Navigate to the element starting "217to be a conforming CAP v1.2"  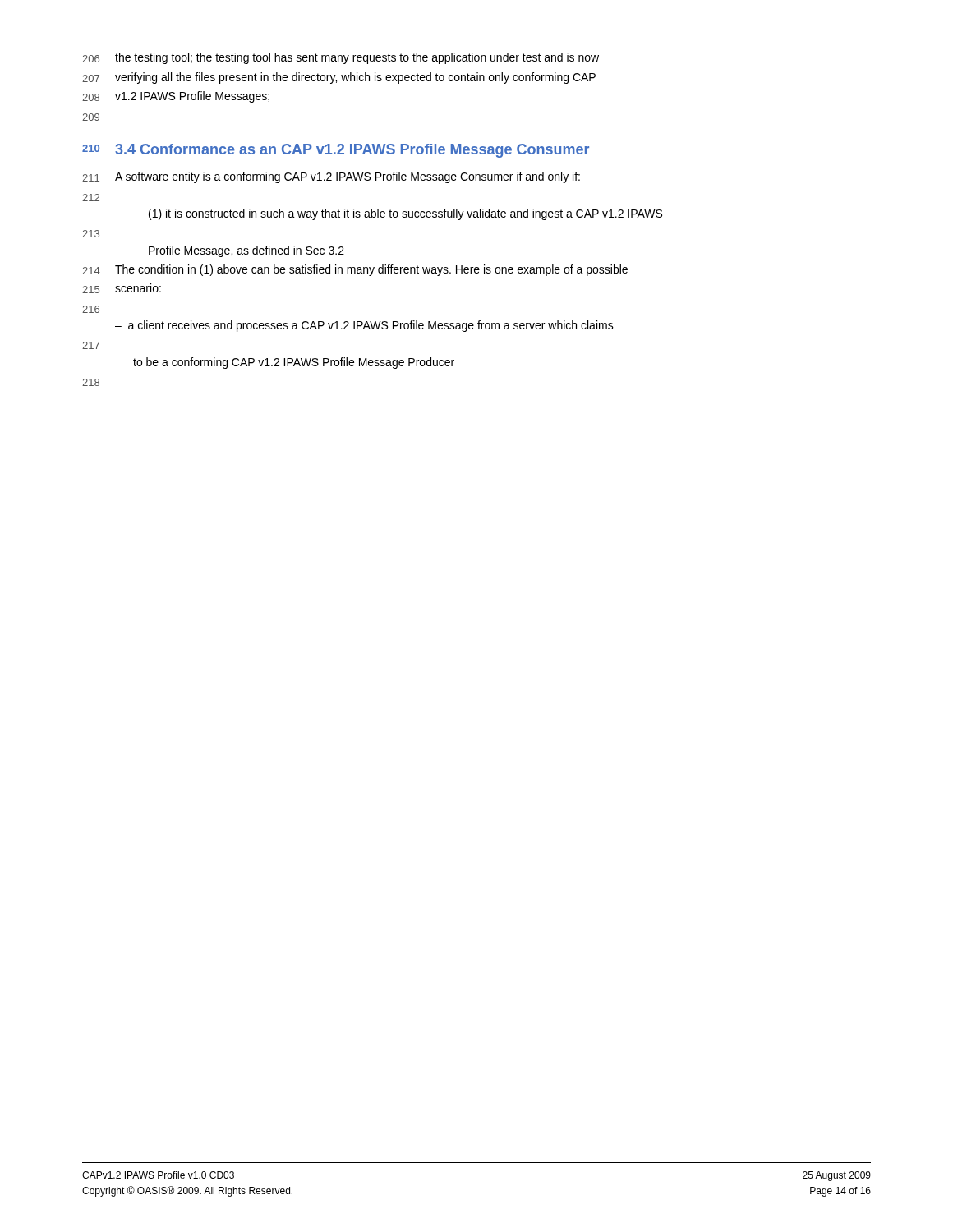click(91, 345)
